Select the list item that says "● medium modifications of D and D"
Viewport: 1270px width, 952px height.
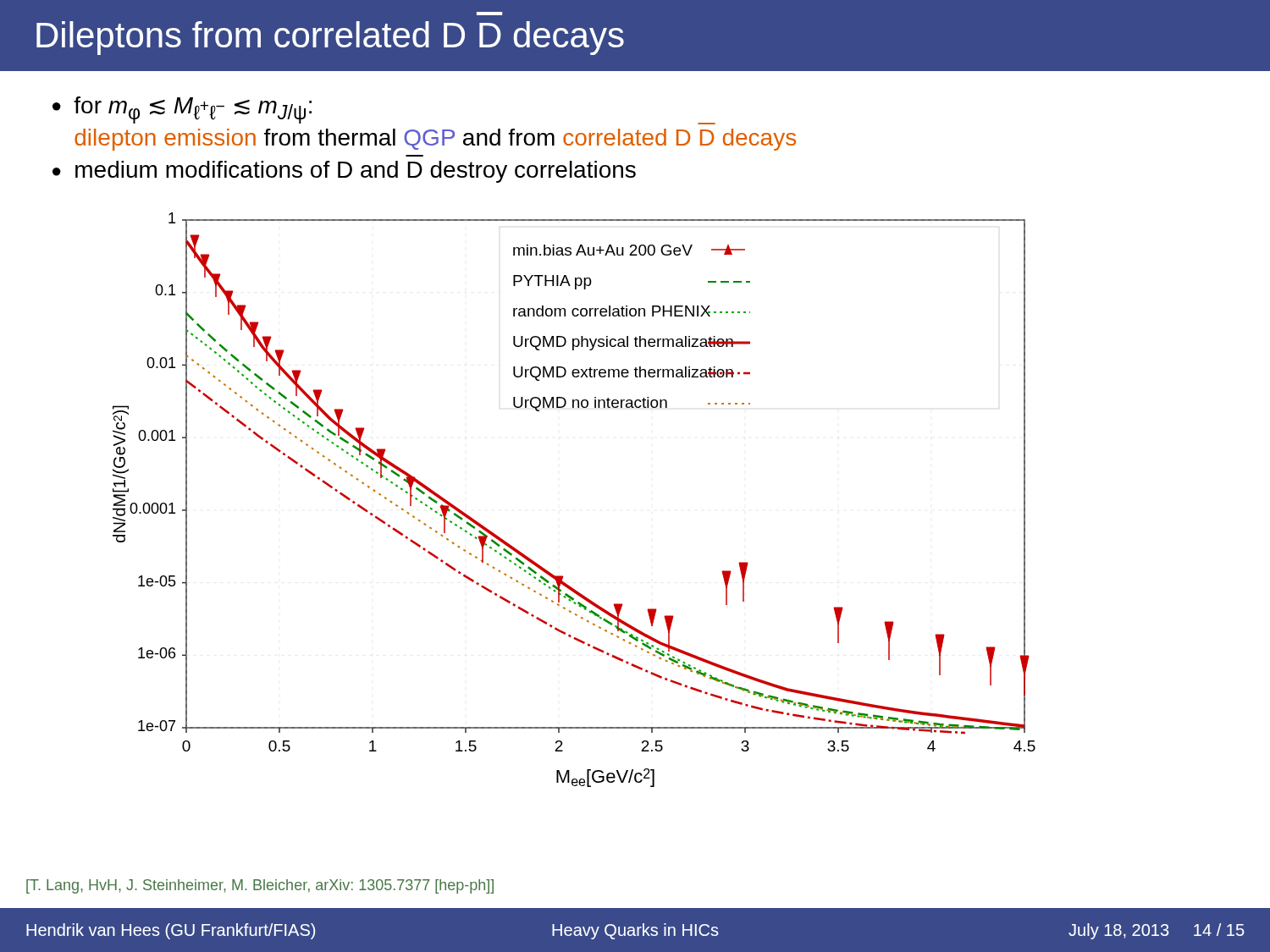[x=344, y=170]
